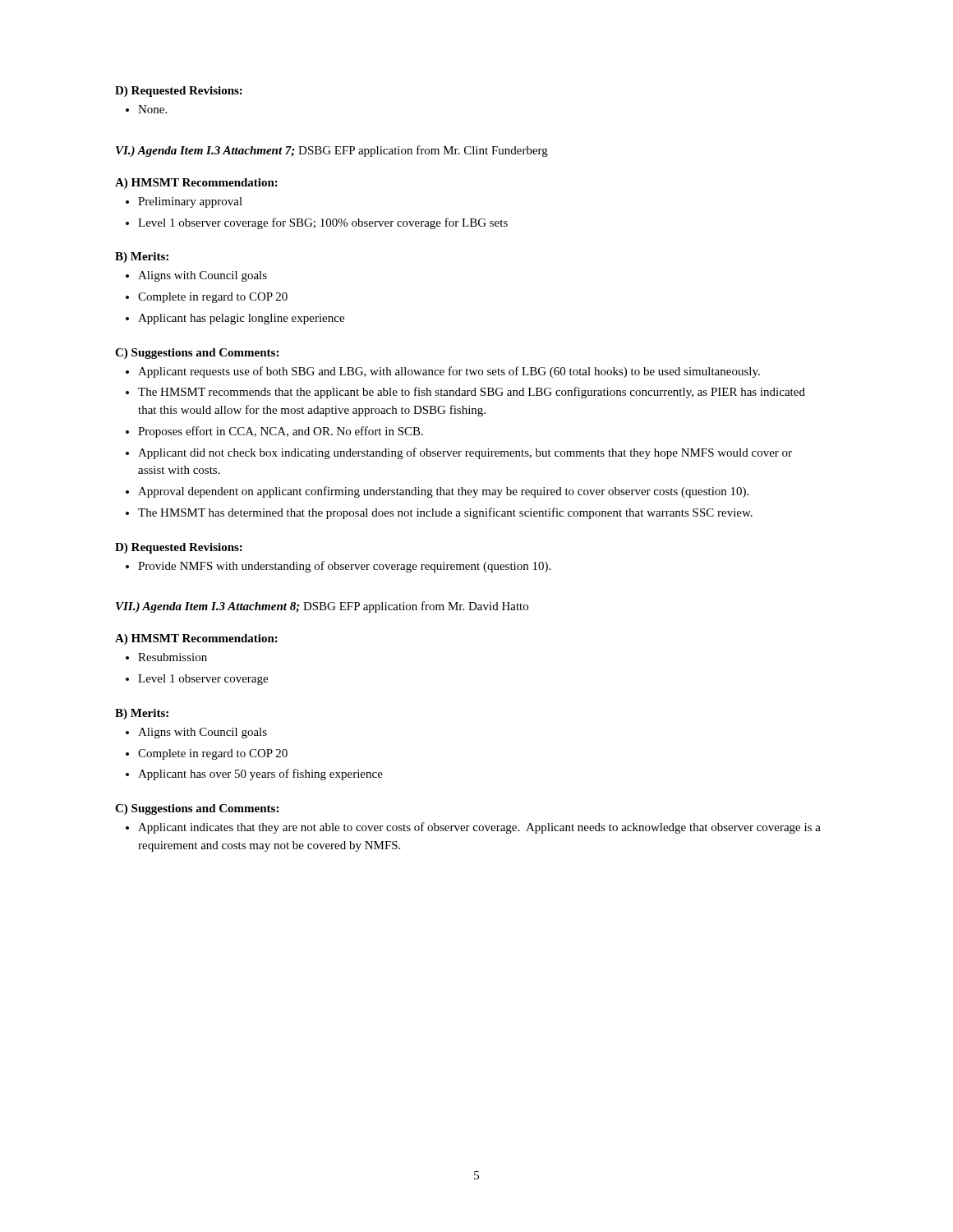Click the passage that begins "Preliminary approval Level 1 observer coverage"

[468, 212]
